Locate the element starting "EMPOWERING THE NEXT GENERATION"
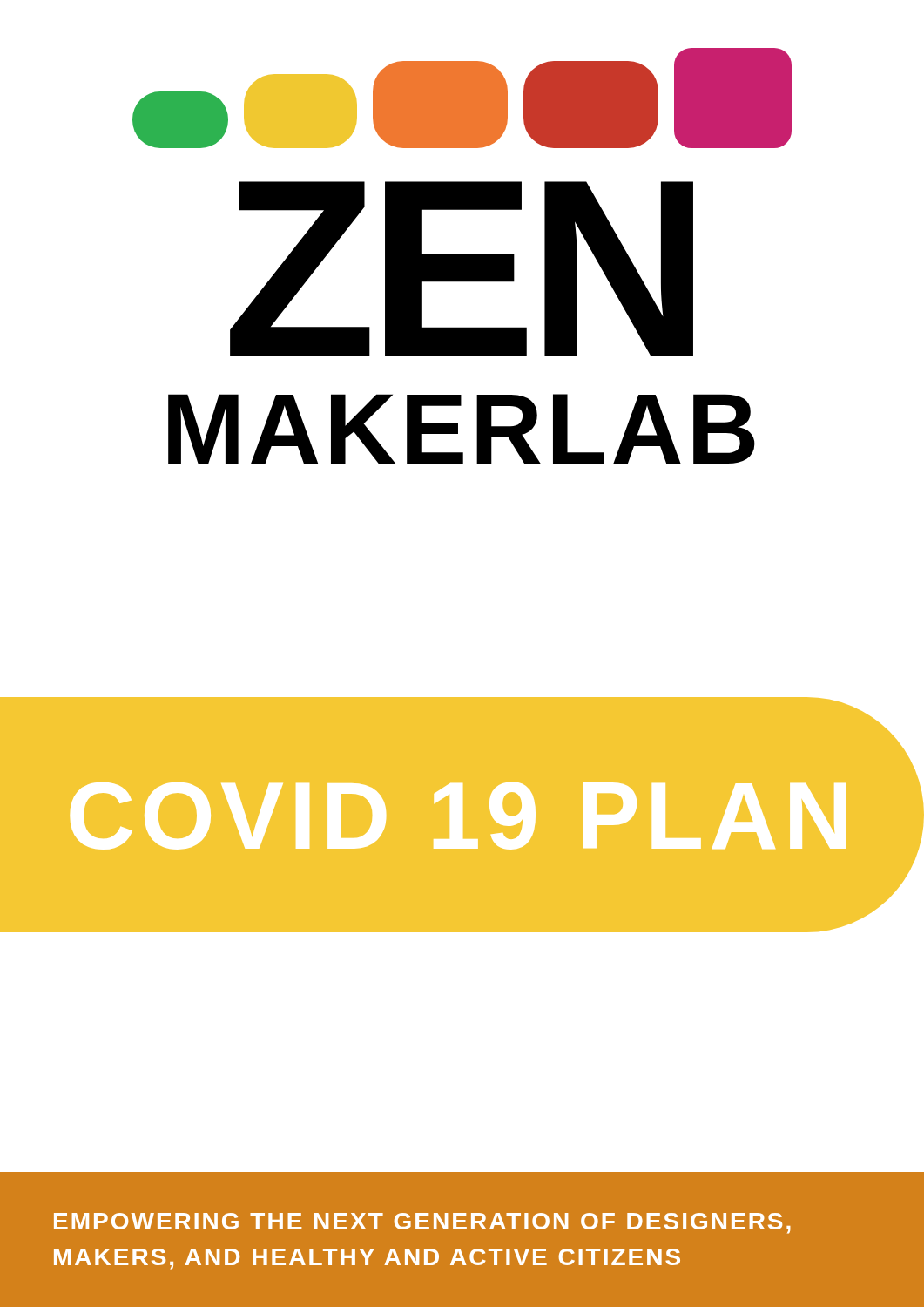The height and width of the screenshot is (1307, 924). coord(423,1239)
